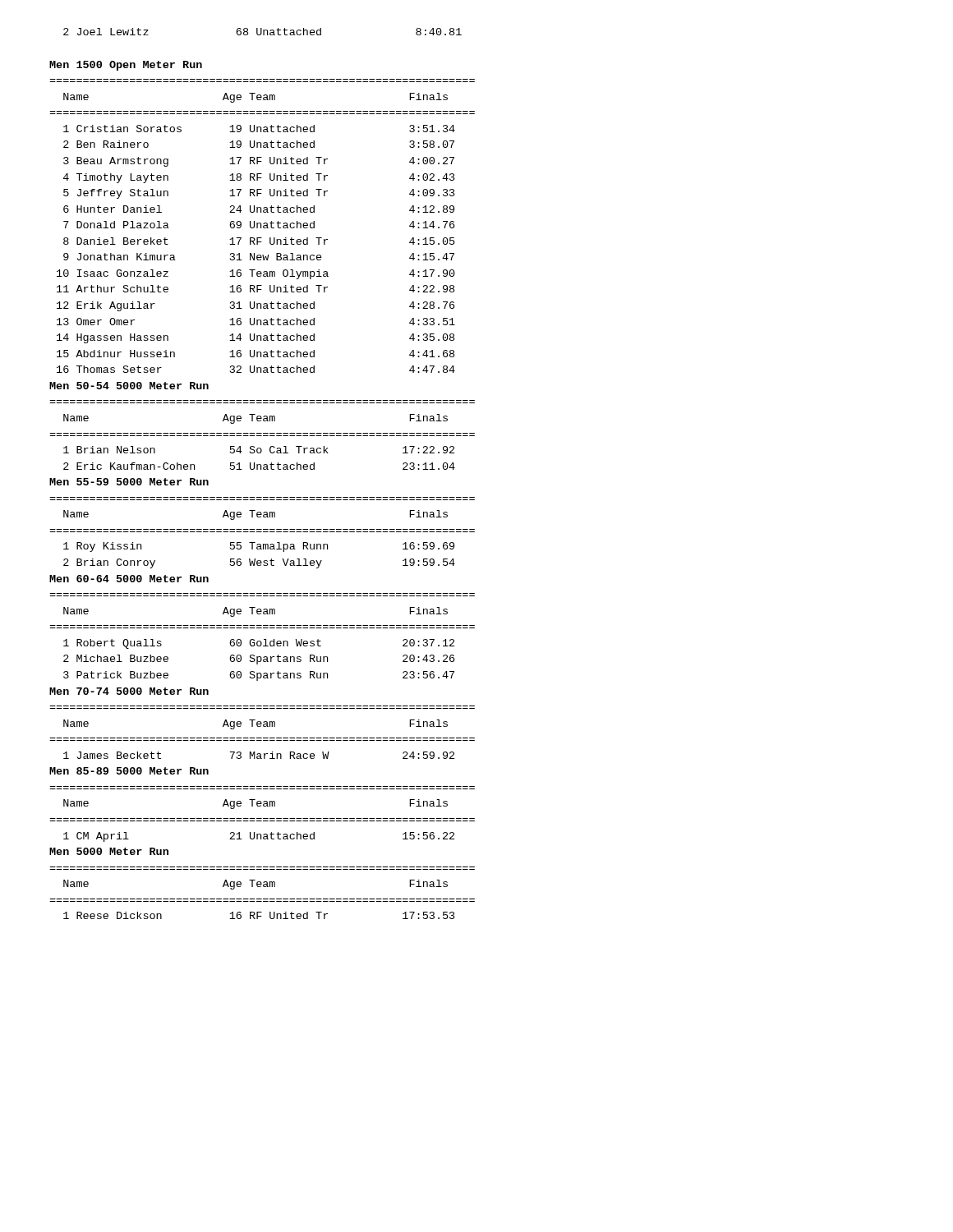The height and width of the screenshot is (1232, 953).
Task: Point to the passage starting "Men 50-54 5000 Meter Run"
Action: coord(129,386)
